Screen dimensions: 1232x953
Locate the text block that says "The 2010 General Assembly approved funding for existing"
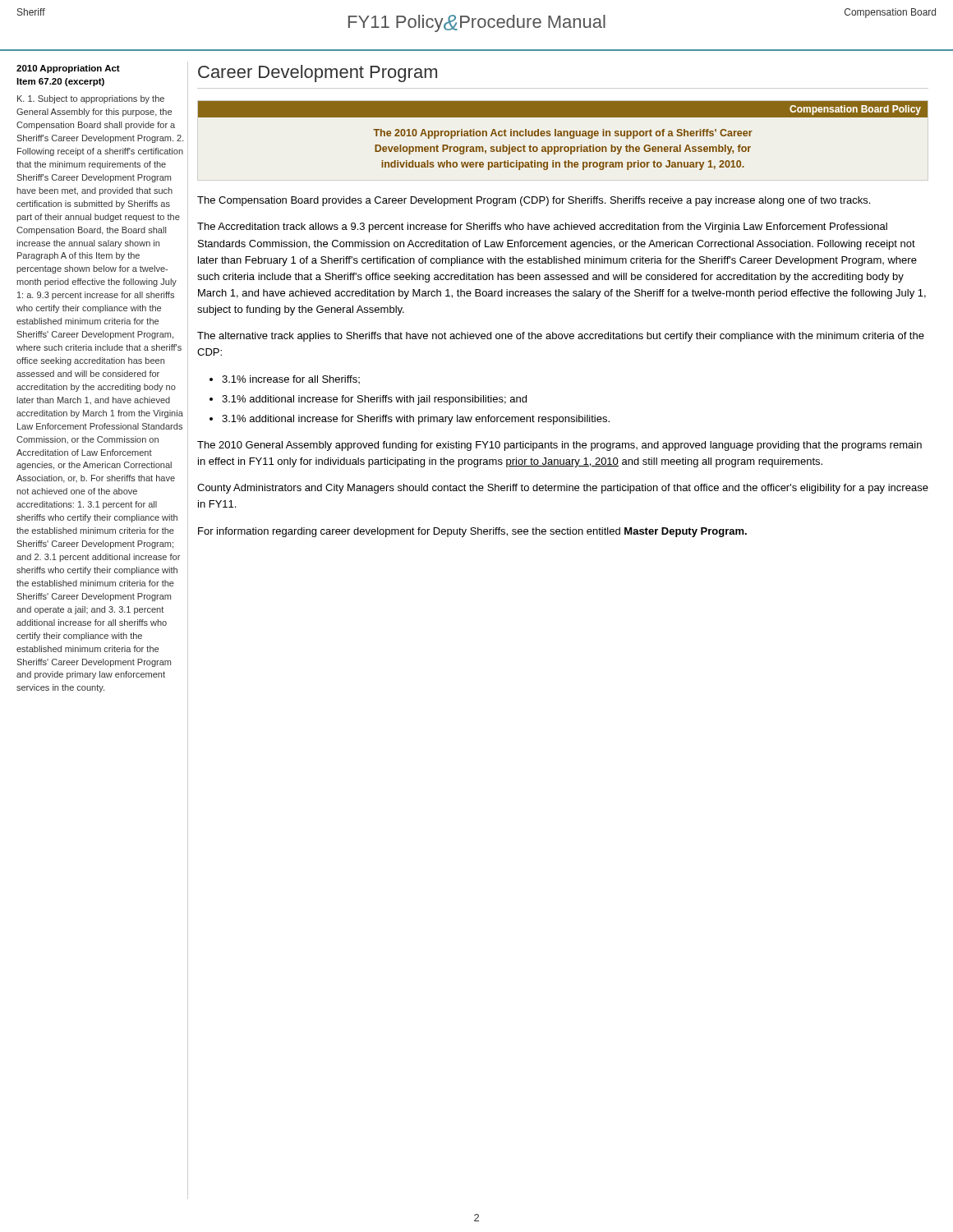[560, 453]
